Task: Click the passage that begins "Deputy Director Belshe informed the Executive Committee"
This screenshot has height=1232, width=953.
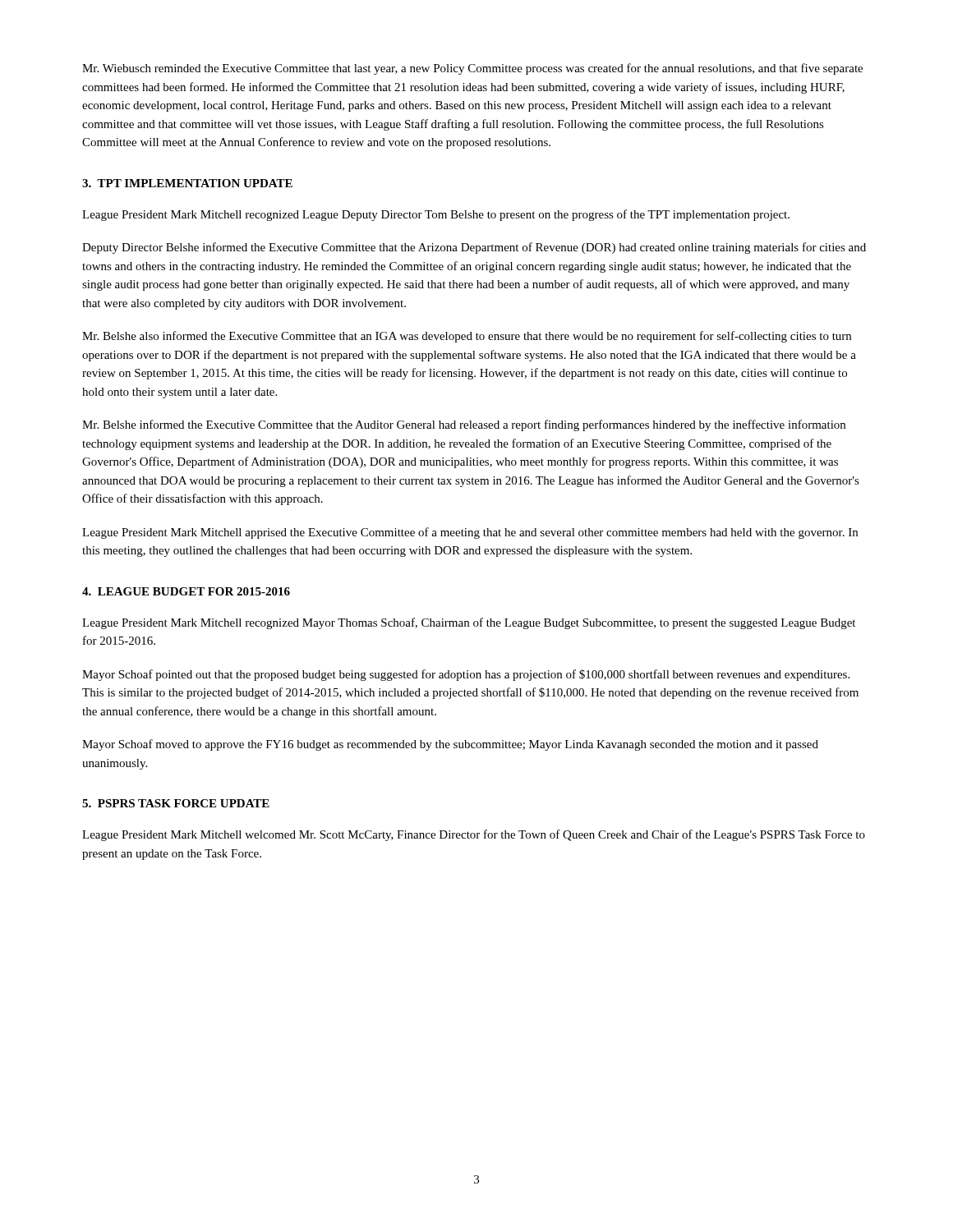Action: [474, 275]
